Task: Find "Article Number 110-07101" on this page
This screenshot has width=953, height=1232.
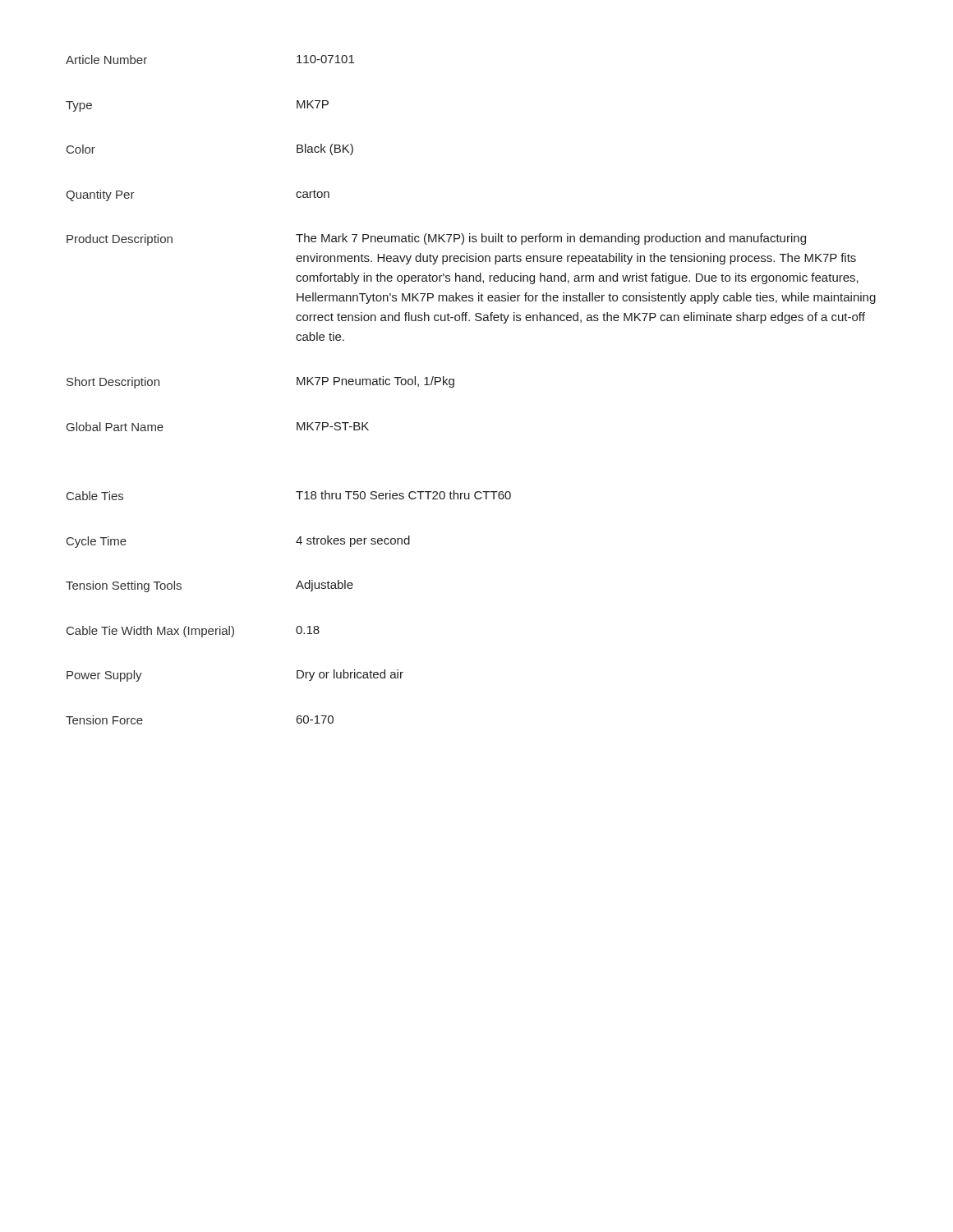Action: pos(108,60)
